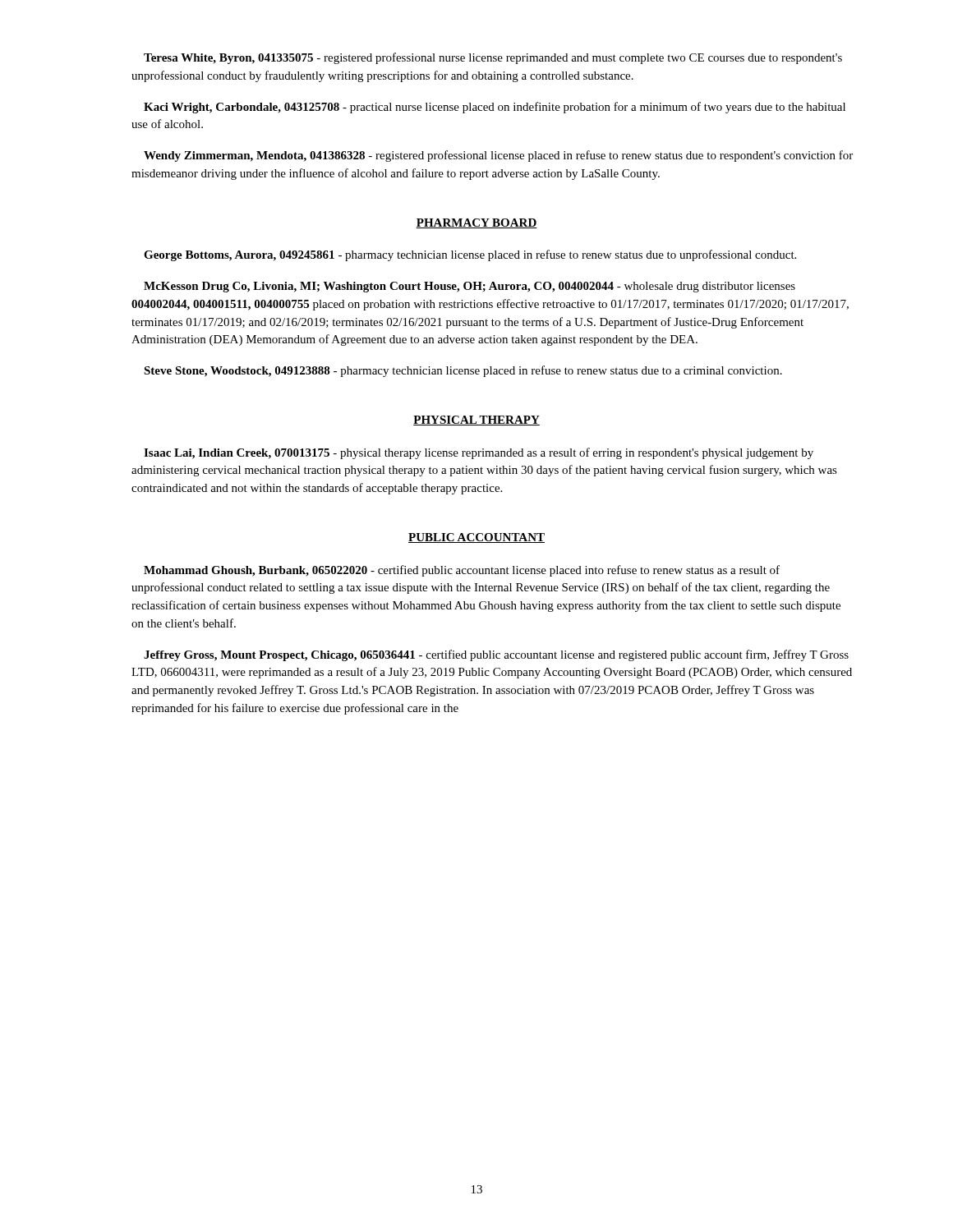Screen dimensions: 1232x953
Task: Find the block starting "Mohammad Ghoush, Burbank, 065022020 -"
Action: [476, 597]
